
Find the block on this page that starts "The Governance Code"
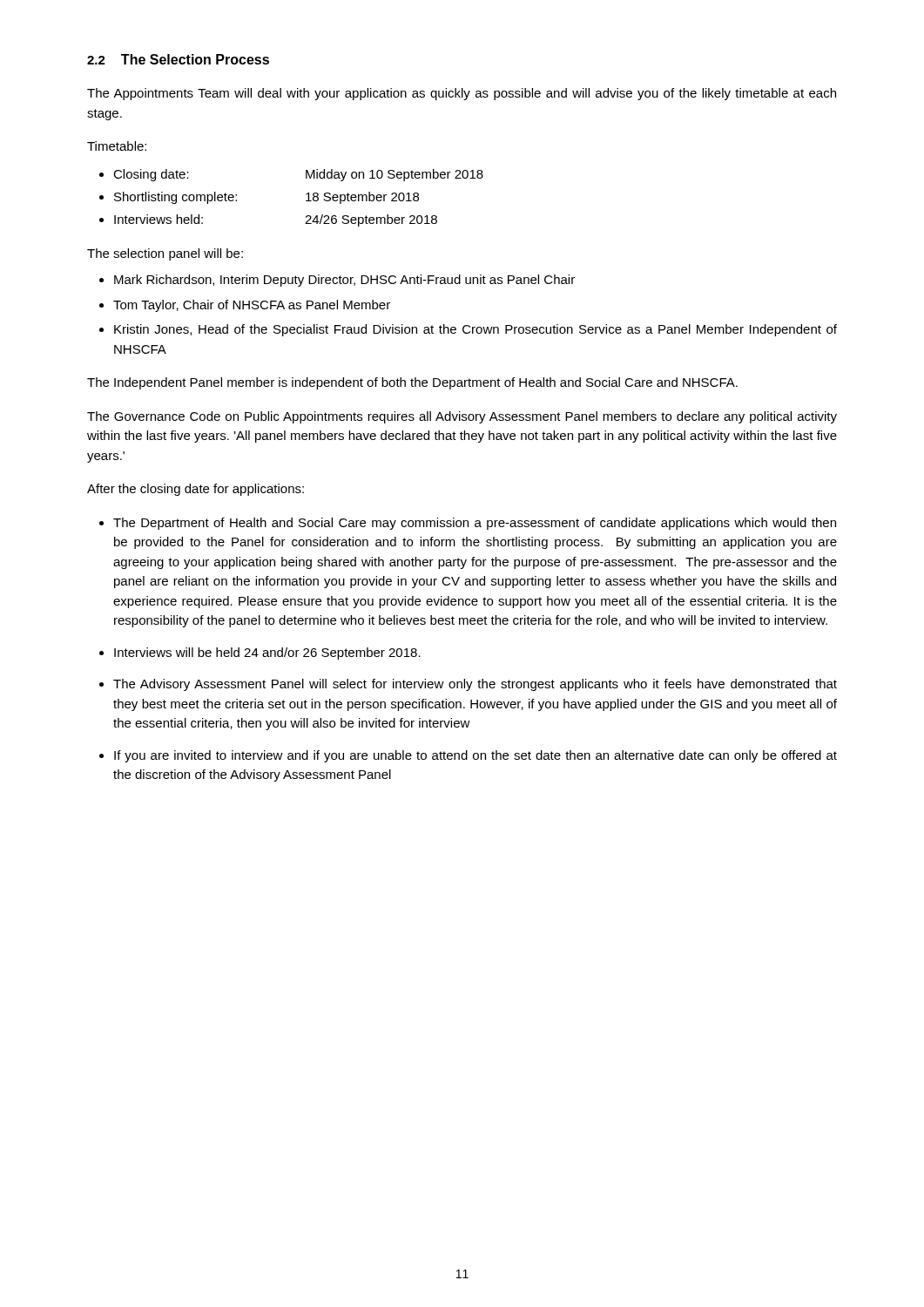click(x=462, y=436)
